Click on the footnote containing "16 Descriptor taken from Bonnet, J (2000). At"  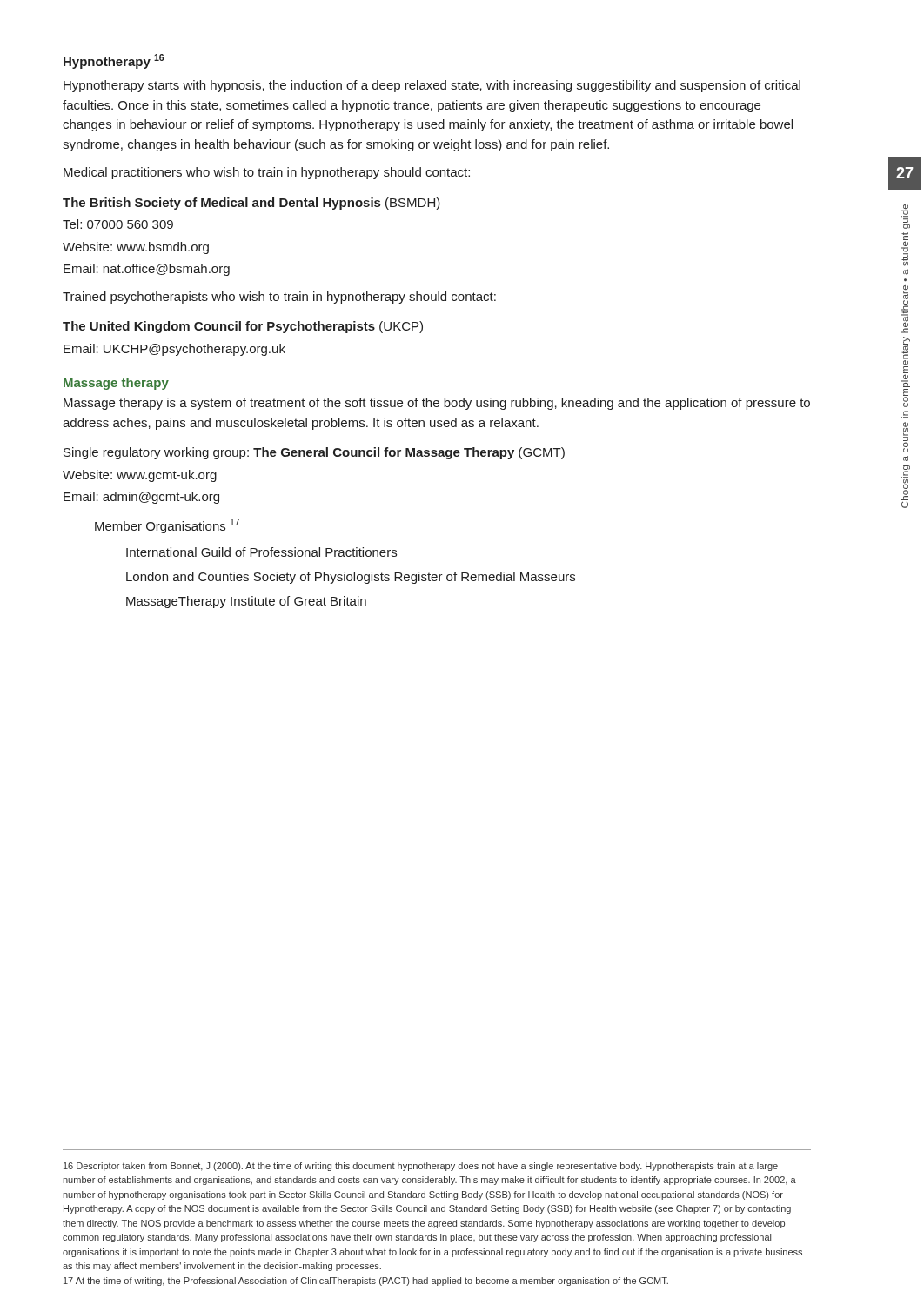pos(433,1223)
